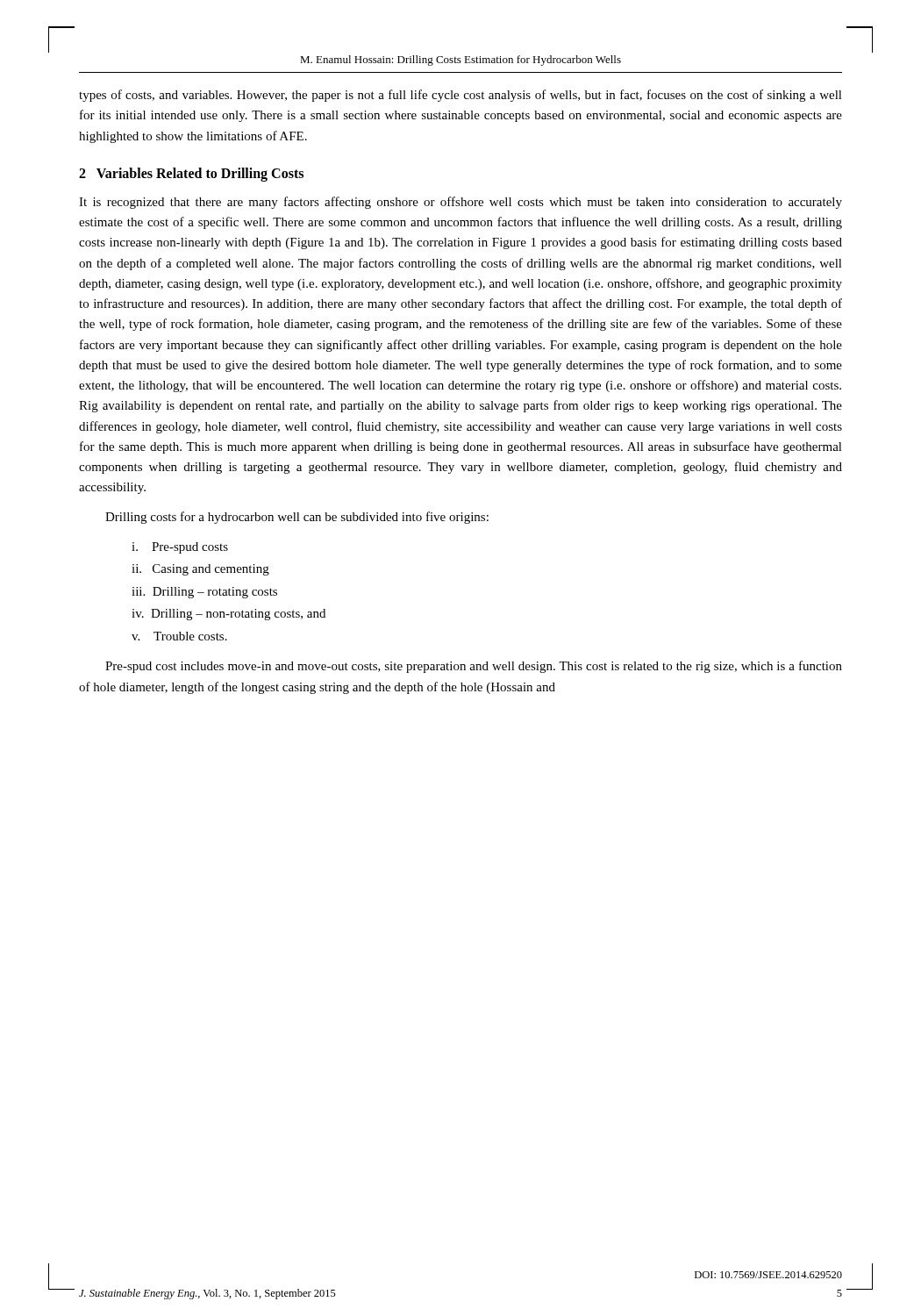Image resolution: width=921 pixels, height=1316 pixels.
Task: Where is the passage that starts "Drilling costs for"?
Action: coord(297,516)
